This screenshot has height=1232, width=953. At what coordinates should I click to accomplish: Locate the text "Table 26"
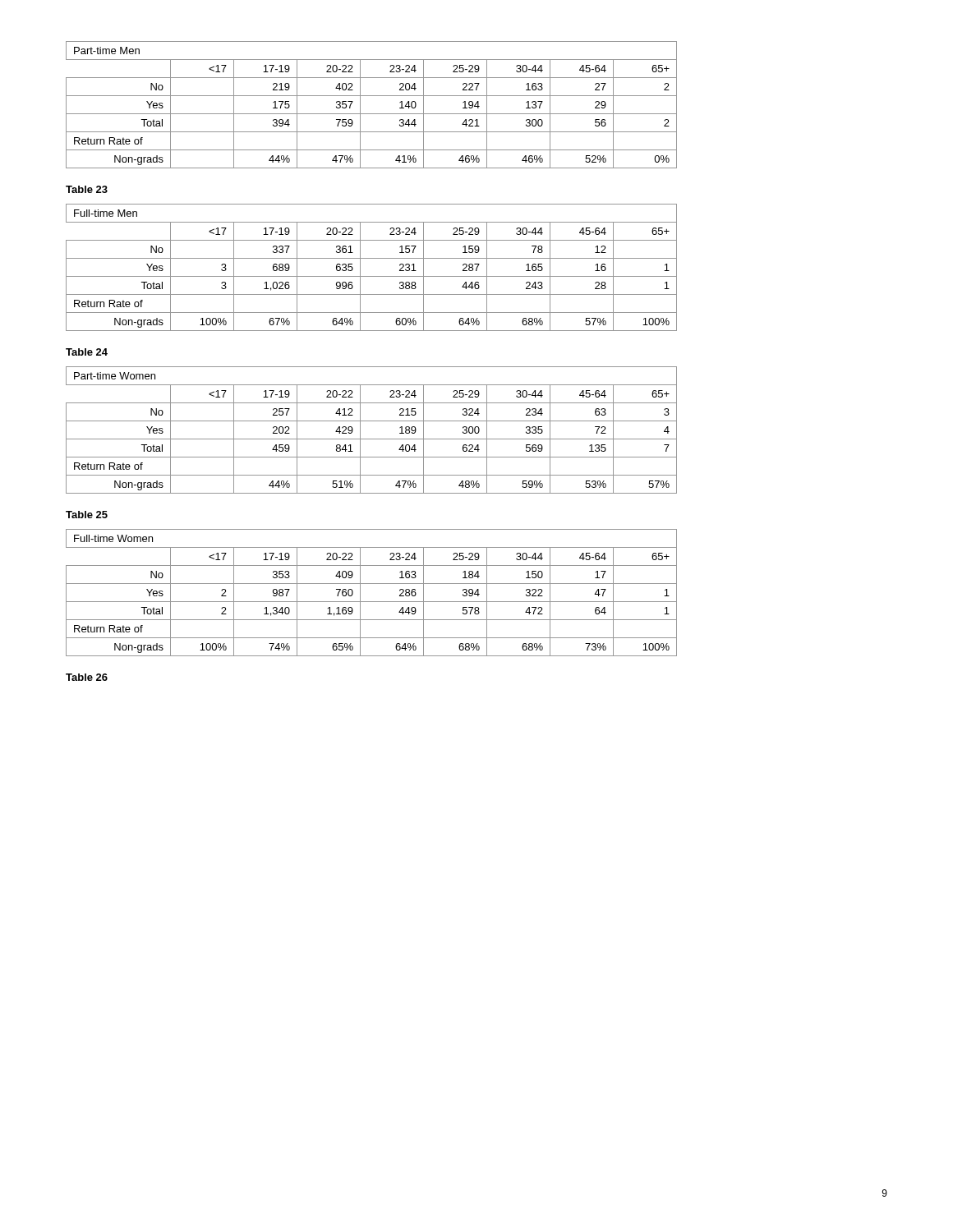click(x=87, y=677)
